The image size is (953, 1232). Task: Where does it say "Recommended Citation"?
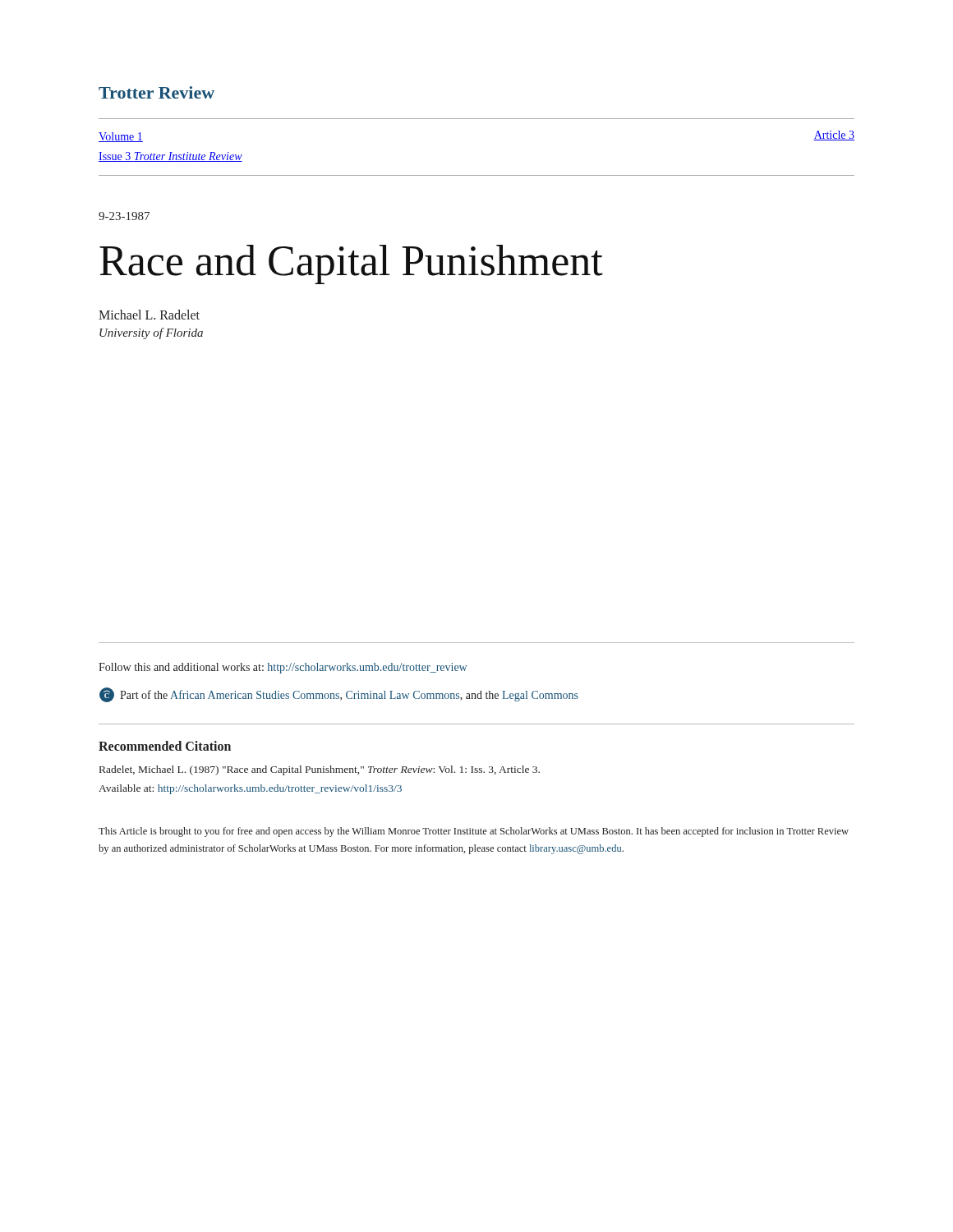click(165, 747)
